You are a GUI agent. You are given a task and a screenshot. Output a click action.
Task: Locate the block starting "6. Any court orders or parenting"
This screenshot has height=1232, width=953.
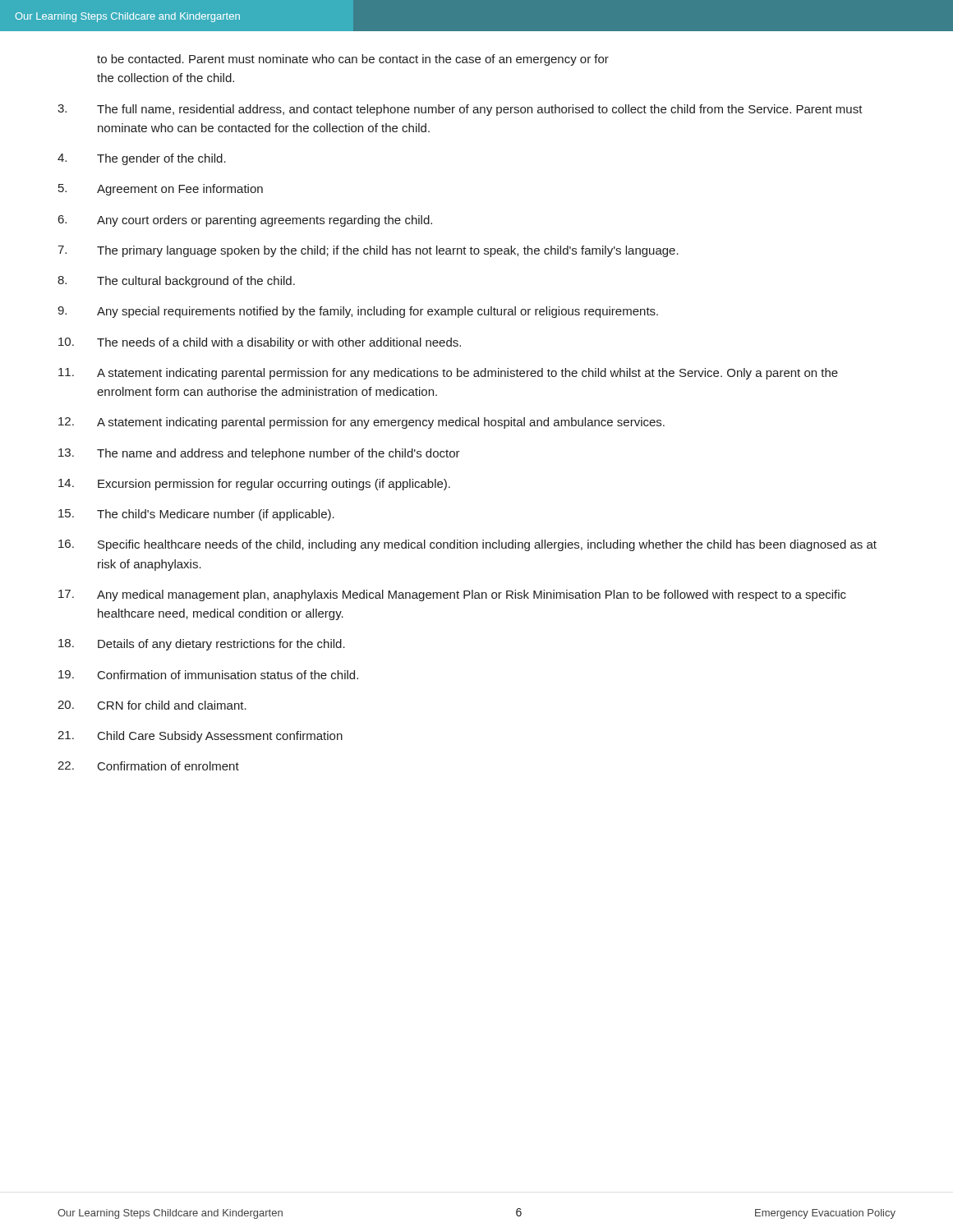(x=245, y=221)
